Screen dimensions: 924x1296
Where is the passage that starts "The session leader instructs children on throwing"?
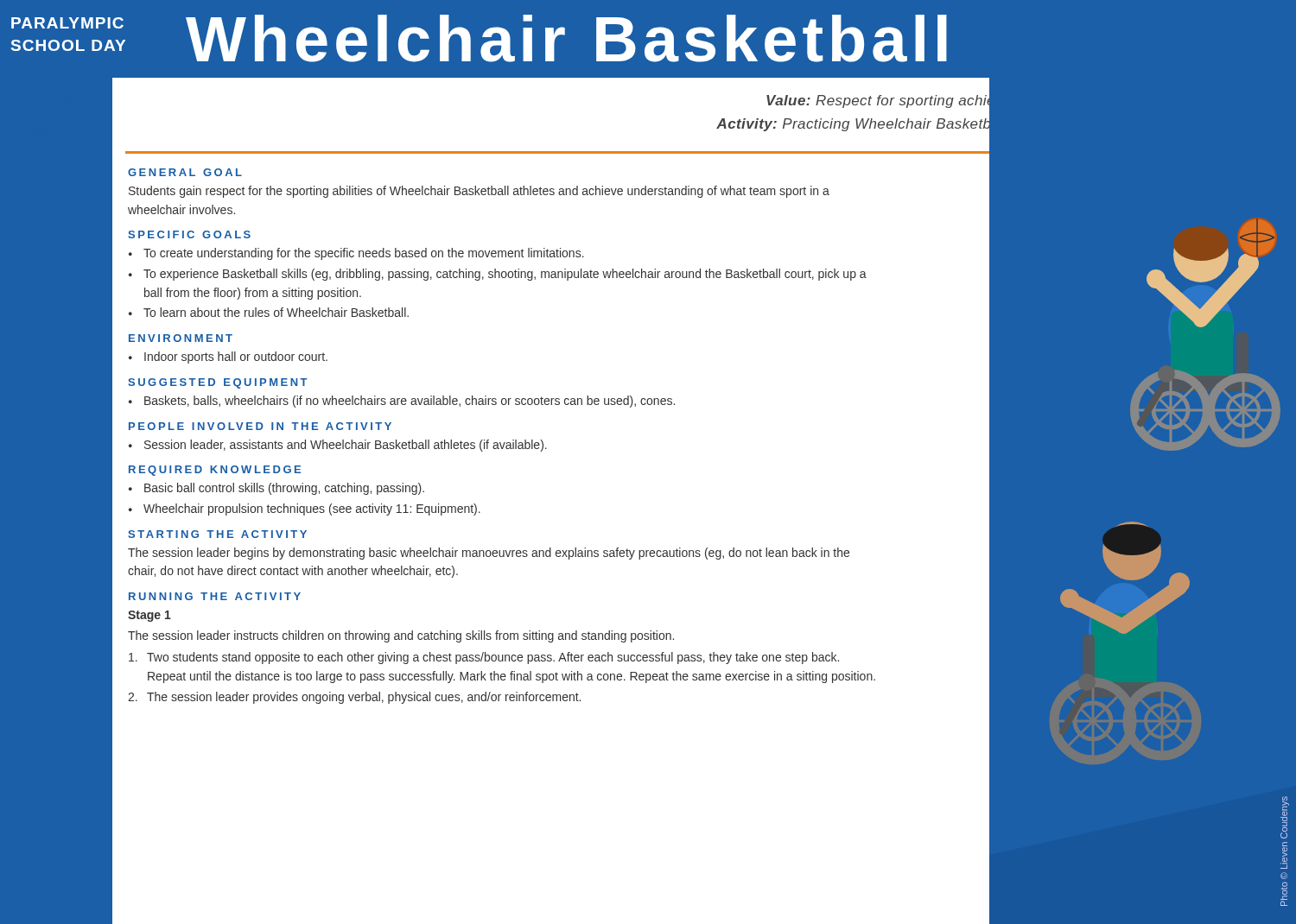(402, 635)
